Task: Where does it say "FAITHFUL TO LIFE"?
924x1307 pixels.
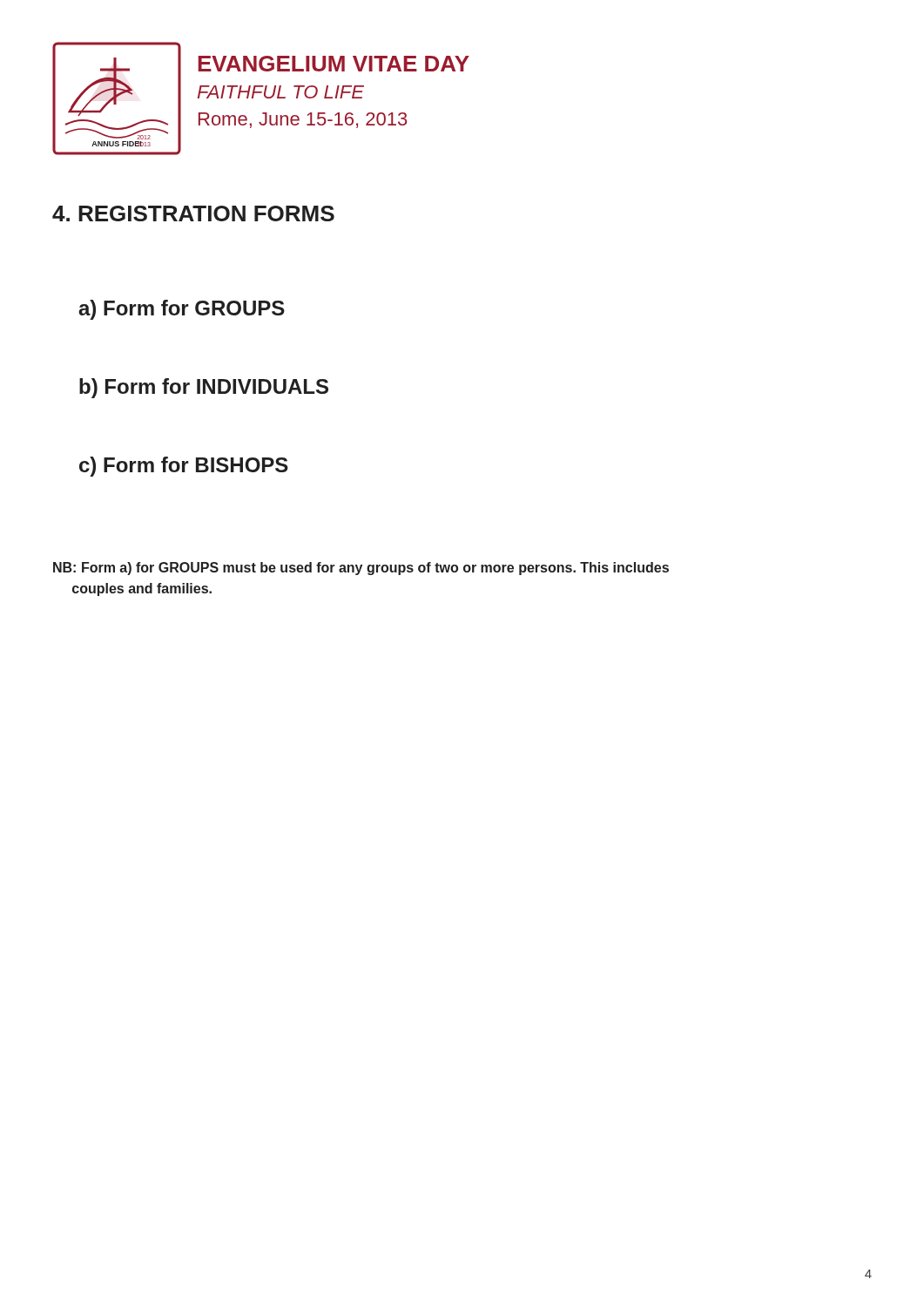Action: pyautogui.click(x=280, y=92)
